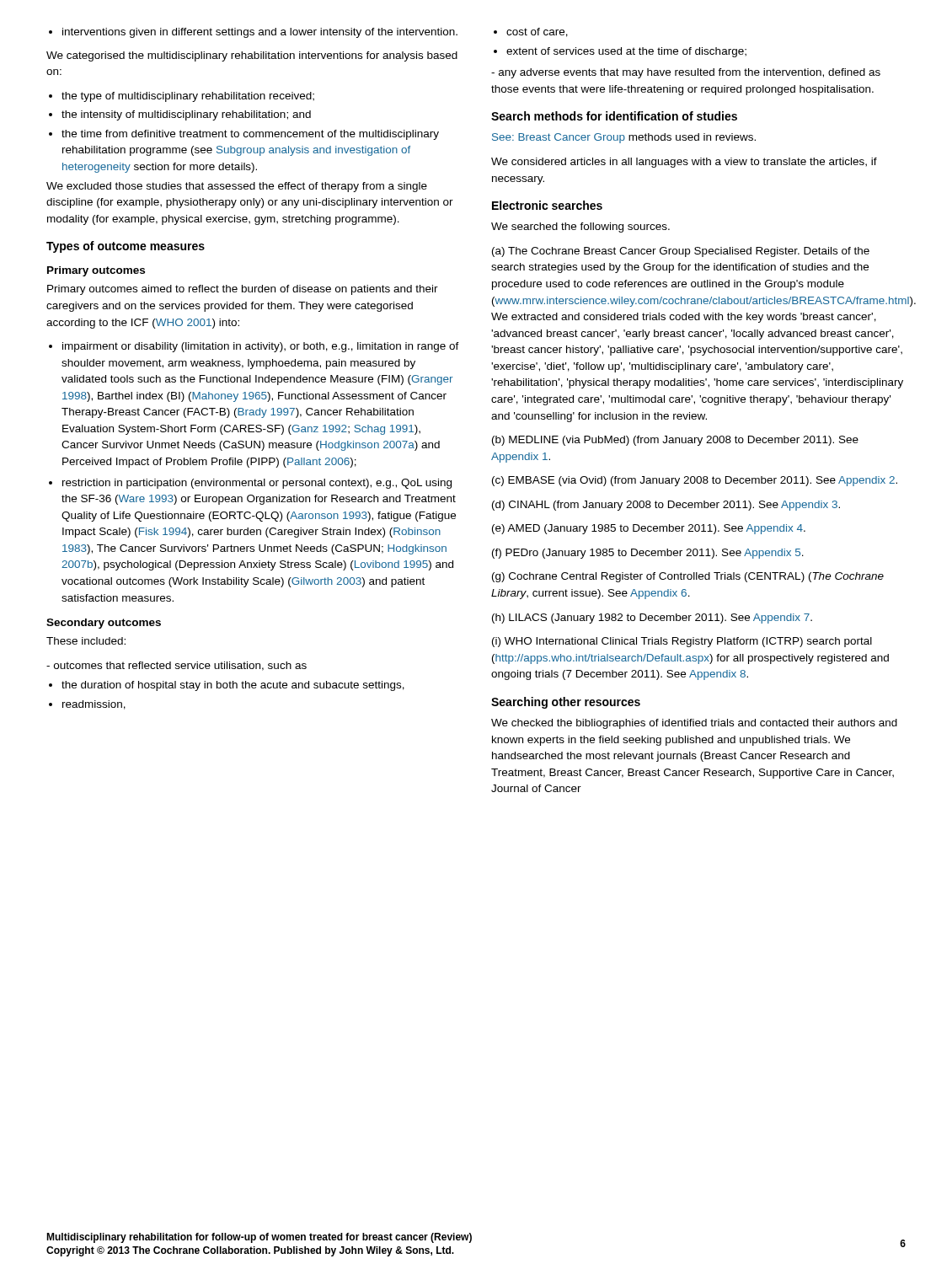
Task: Select the text block that reads "See: Breast Cancer Group methods used"
Action: click(698, 138)
